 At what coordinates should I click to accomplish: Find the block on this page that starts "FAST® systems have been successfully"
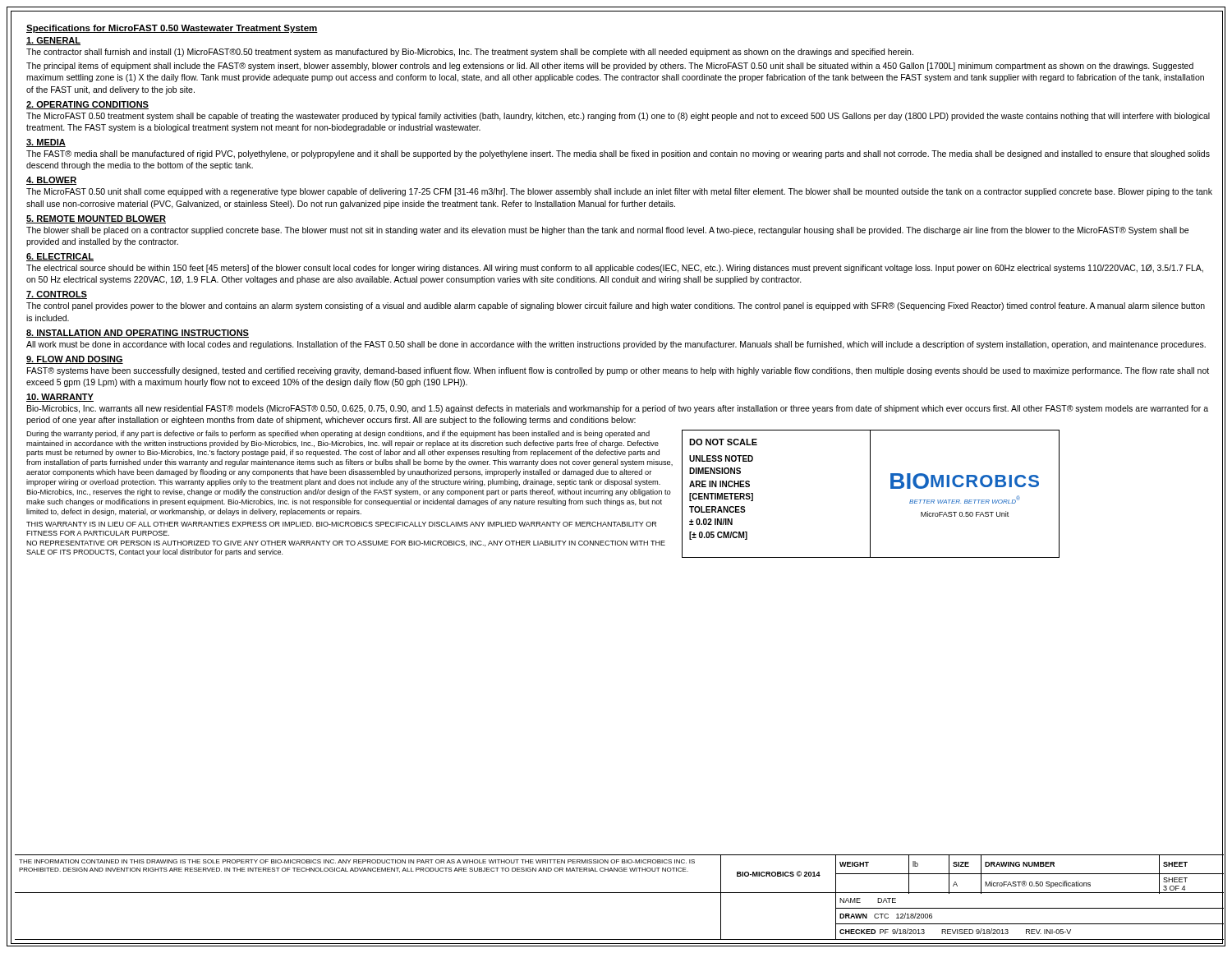618,376
